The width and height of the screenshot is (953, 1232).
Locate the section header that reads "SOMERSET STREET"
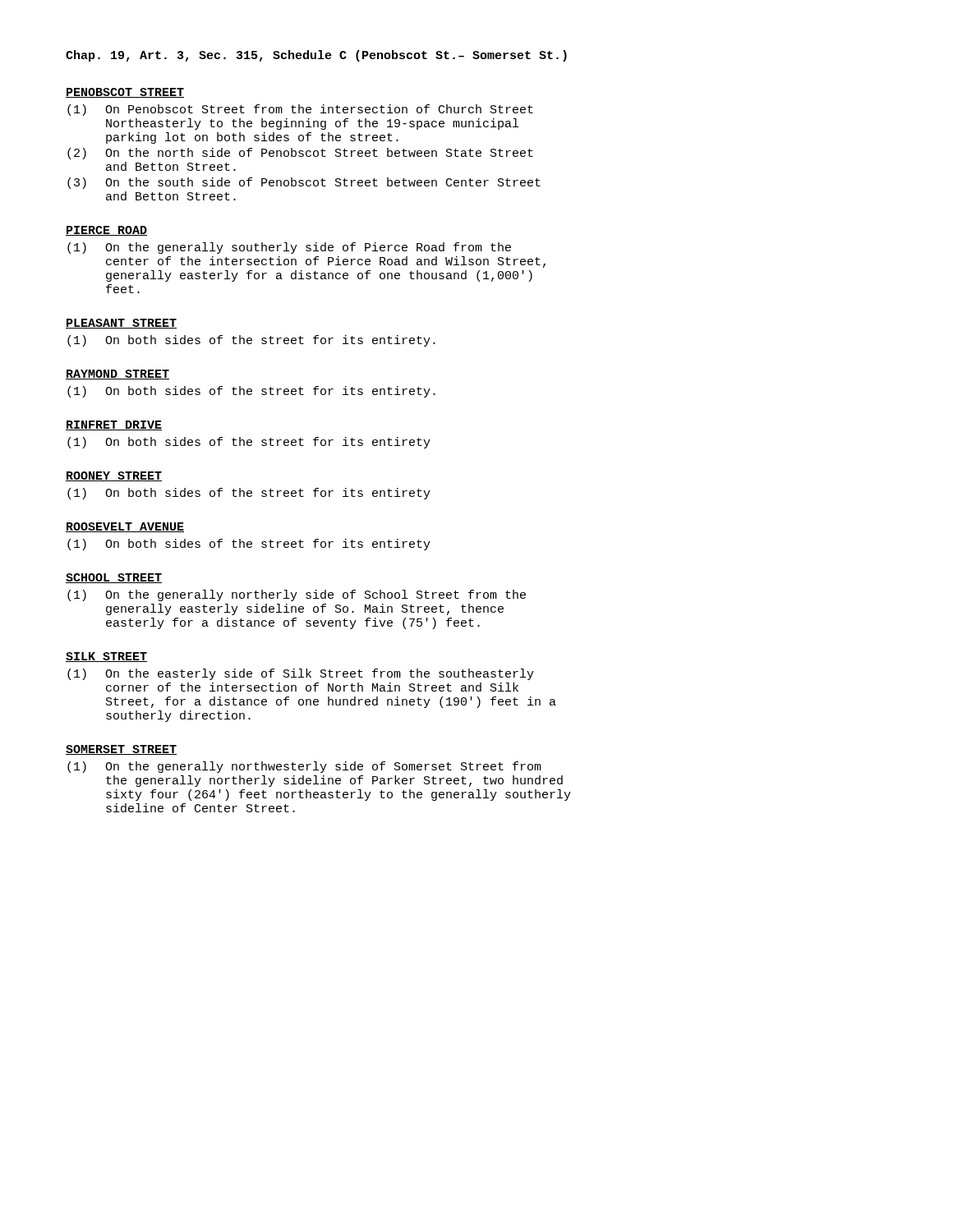point(121,750)
